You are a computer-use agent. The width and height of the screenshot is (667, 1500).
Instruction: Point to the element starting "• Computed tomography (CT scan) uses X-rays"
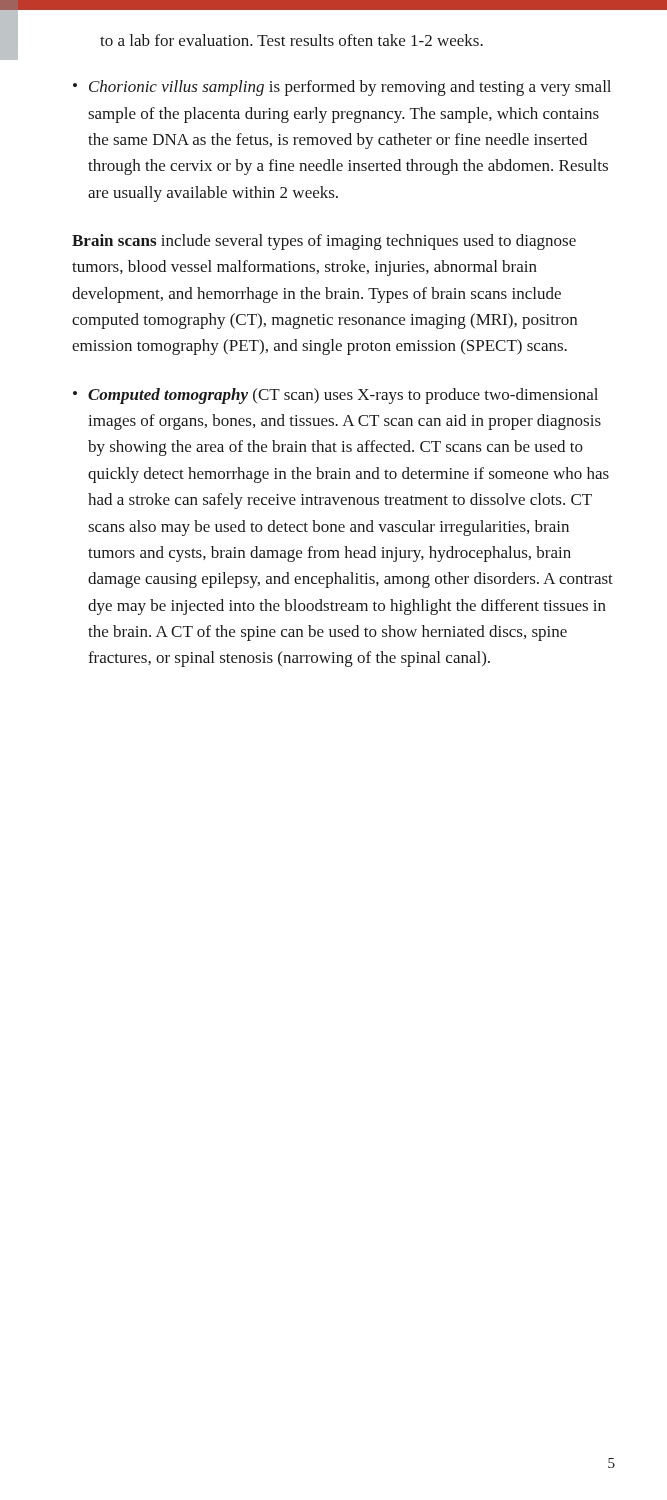click(343, 527)
